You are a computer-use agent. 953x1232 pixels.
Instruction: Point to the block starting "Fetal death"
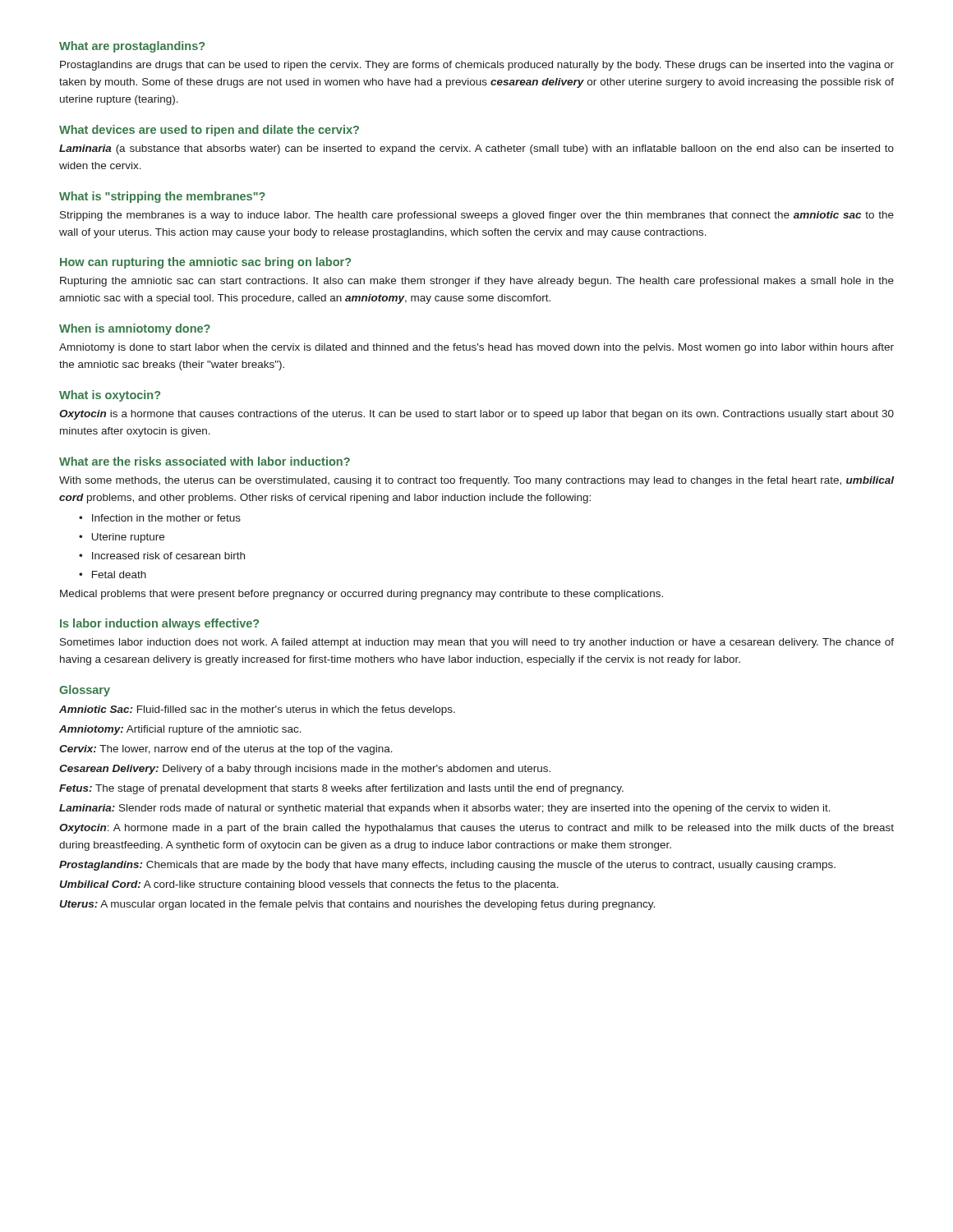(119, 574)
